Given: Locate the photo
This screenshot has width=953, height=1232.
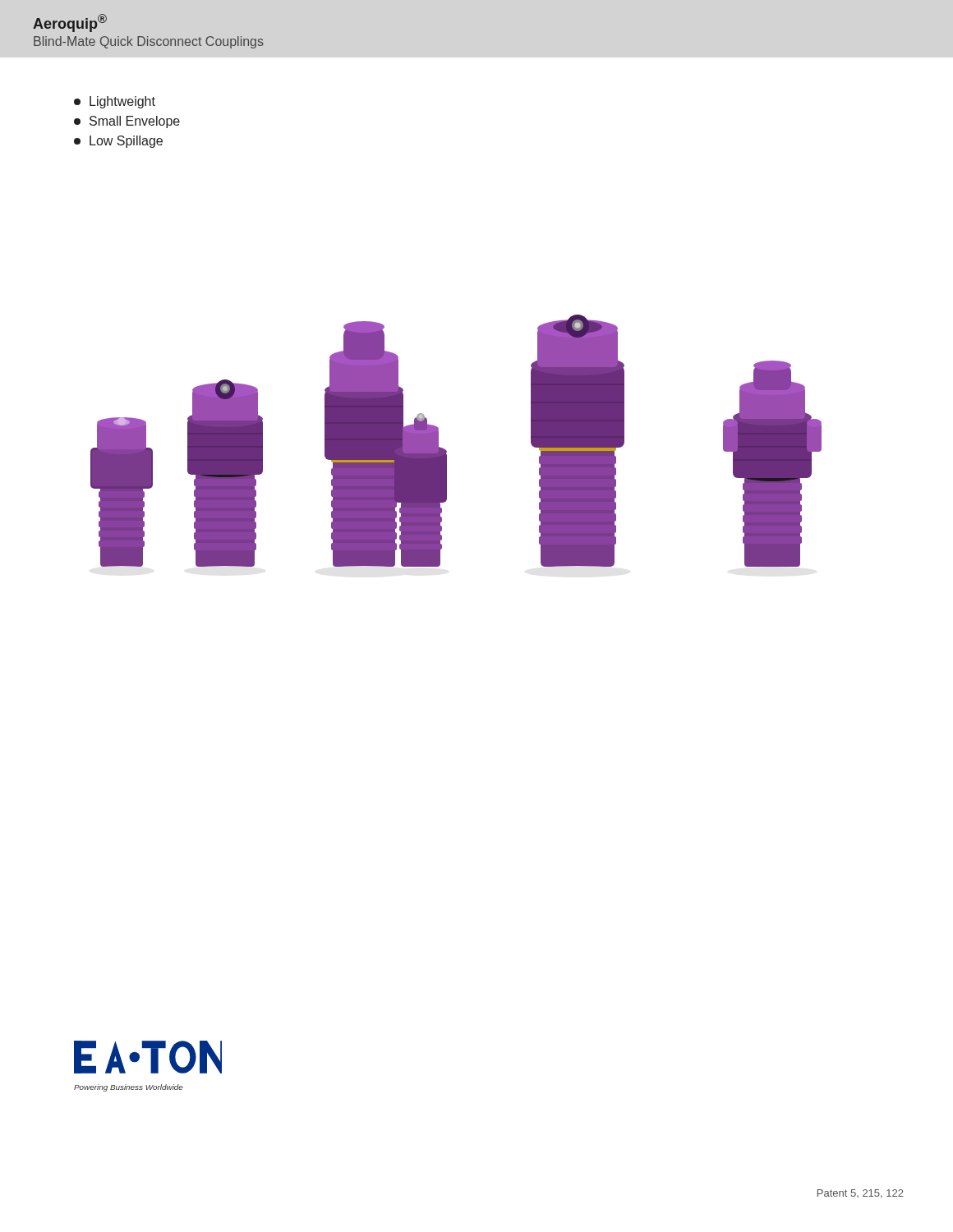Looking at the screenshot, I should (x=476, y=419).
